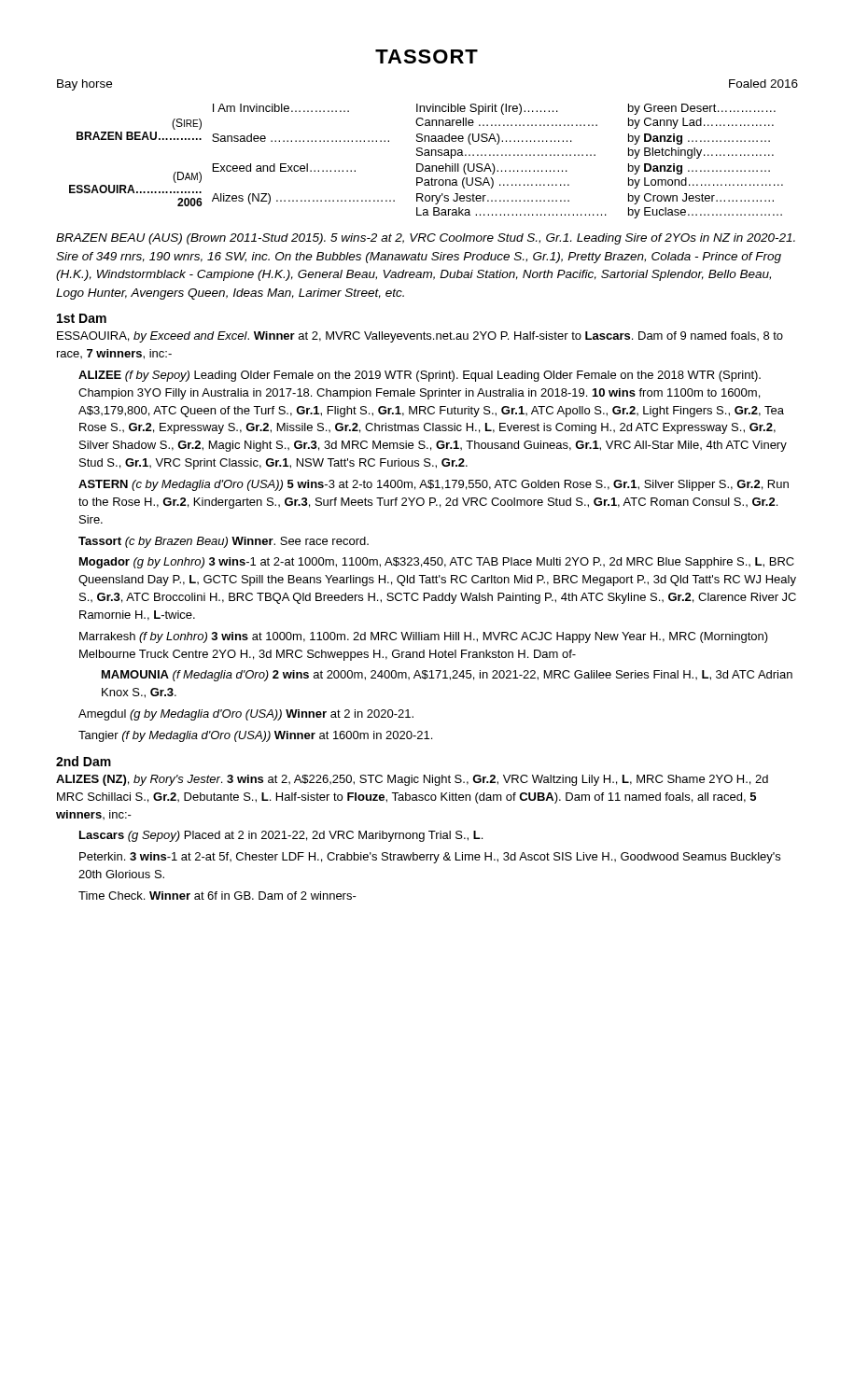Image resolution: width=854 pixels, height=1400 pixels.
Task: Locate the block of text that opens with "Tangier (f by Medaglia d'Oro (USA)) Winner at"
Action: click(256, 735)
